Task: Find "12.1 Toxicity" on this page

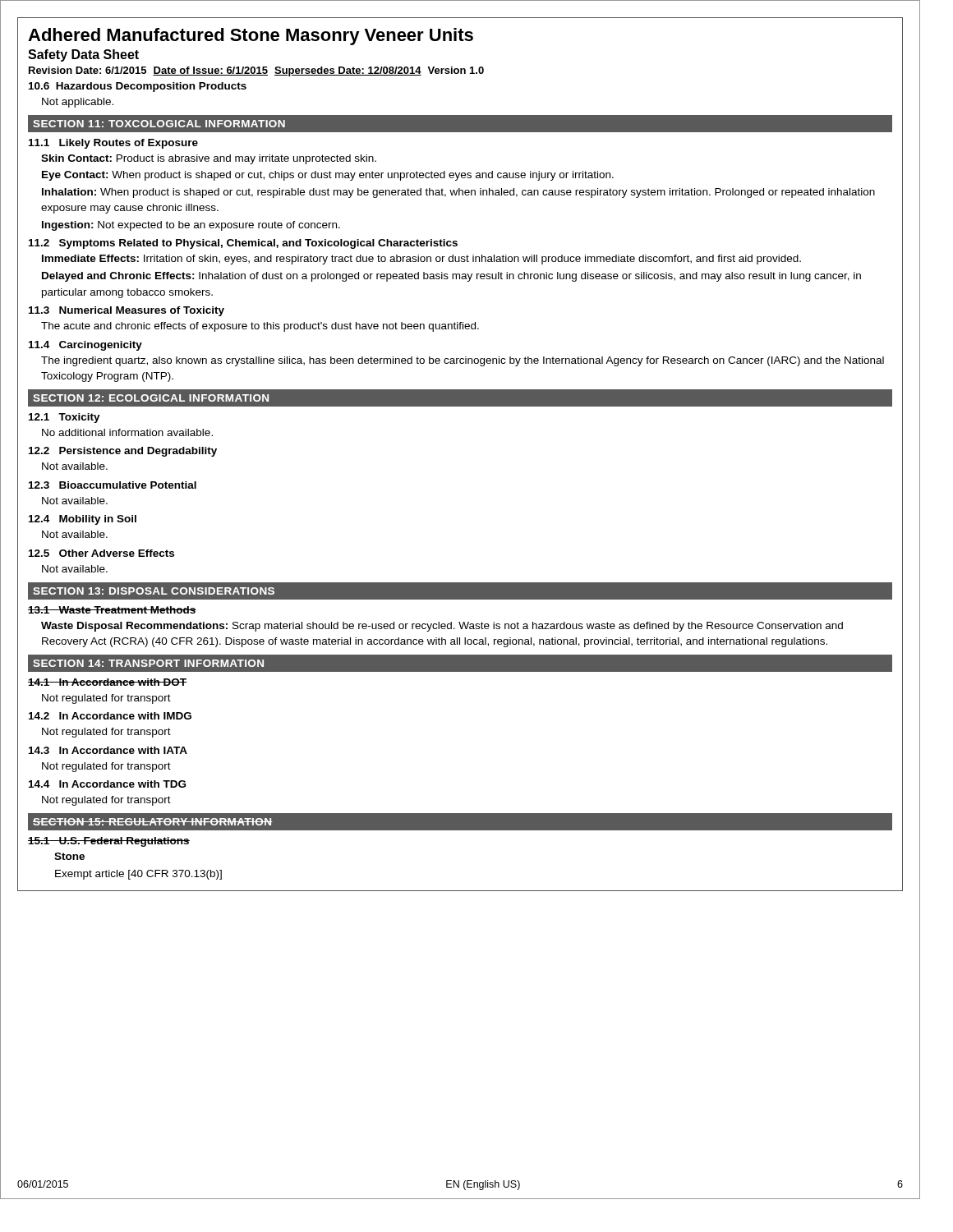Action: 64,417
